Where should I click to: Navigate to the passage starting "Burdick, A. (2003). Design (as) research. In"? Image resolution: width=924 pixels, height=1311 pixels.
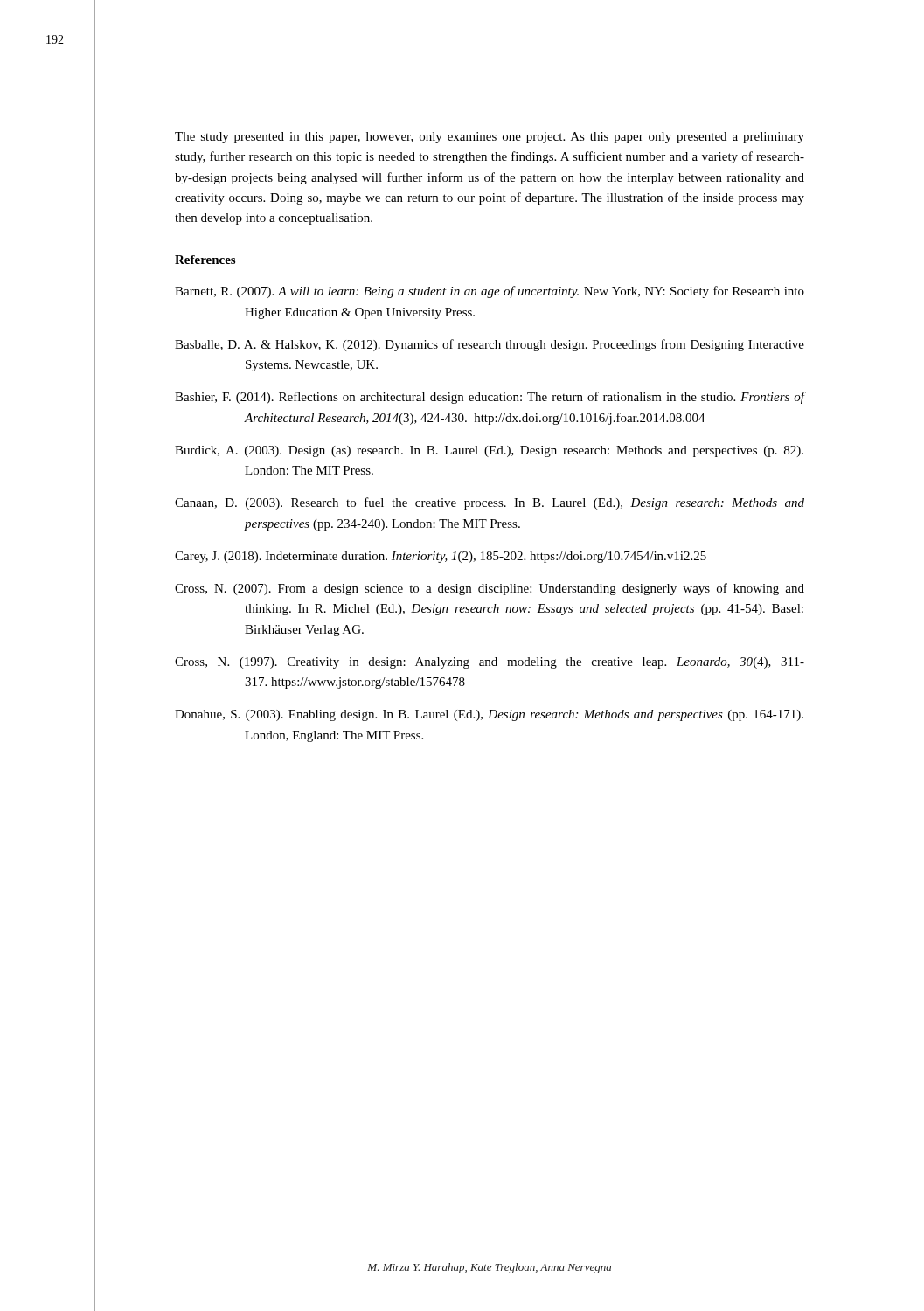point(490,460)
